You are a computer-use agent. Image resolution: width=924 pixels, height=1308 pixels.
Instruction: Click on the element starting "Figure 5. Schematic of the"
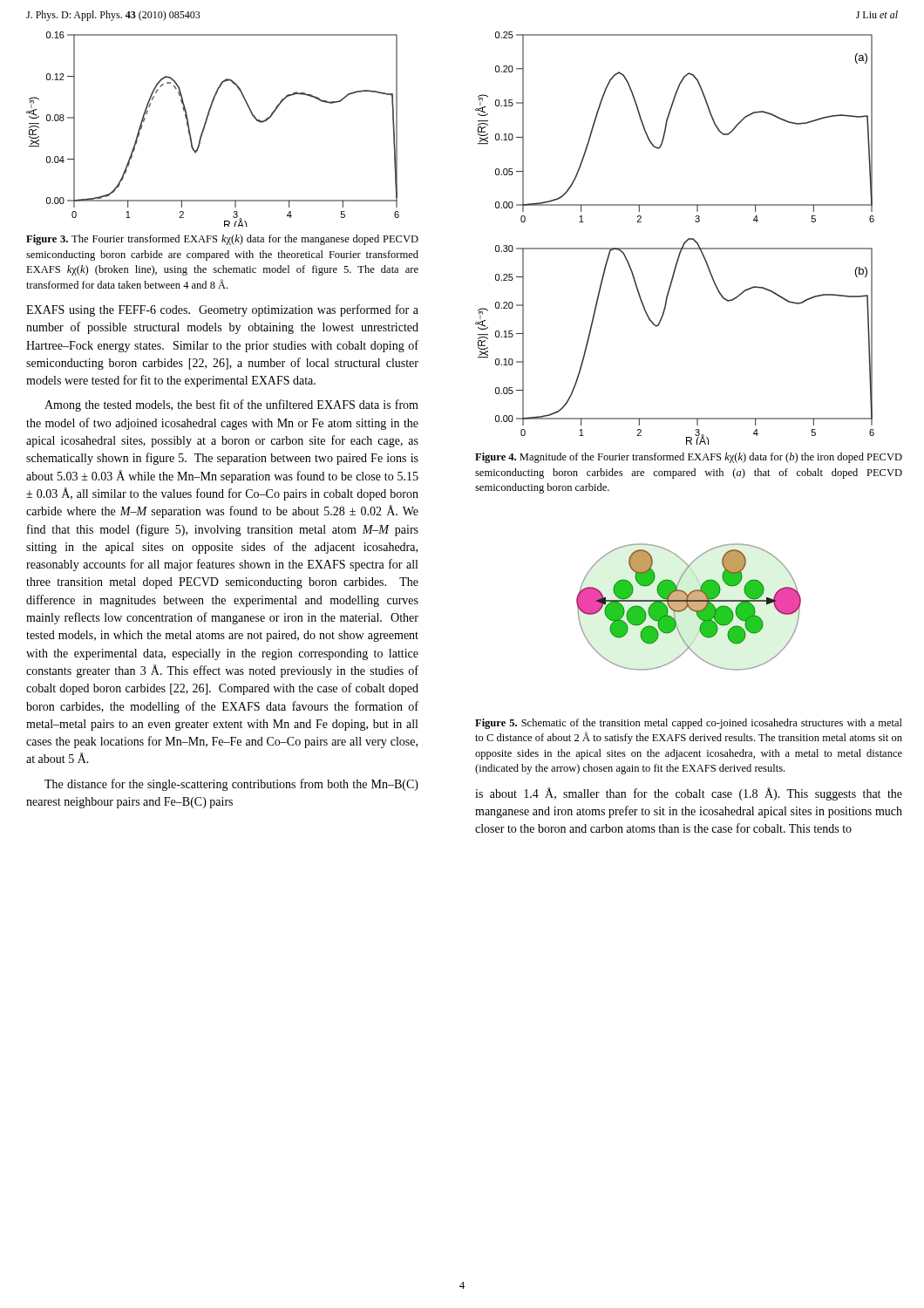(689, 745)
